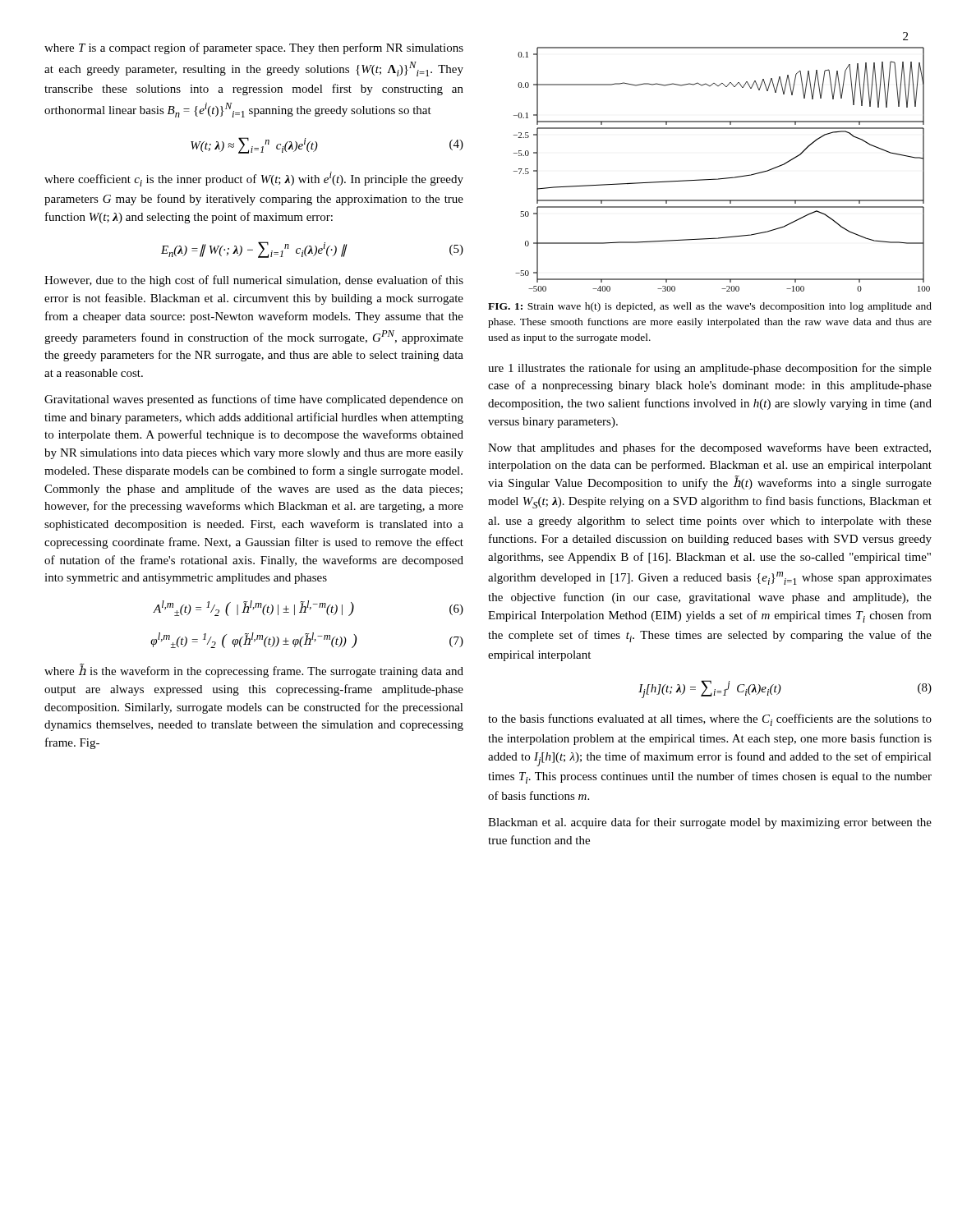The width and height of the screenshot is (953, 1232).
Task: Click on the formula that reads "Al,m±(t) = 1/2 ( | h̃l,m(t) |"
Action: 308,609
